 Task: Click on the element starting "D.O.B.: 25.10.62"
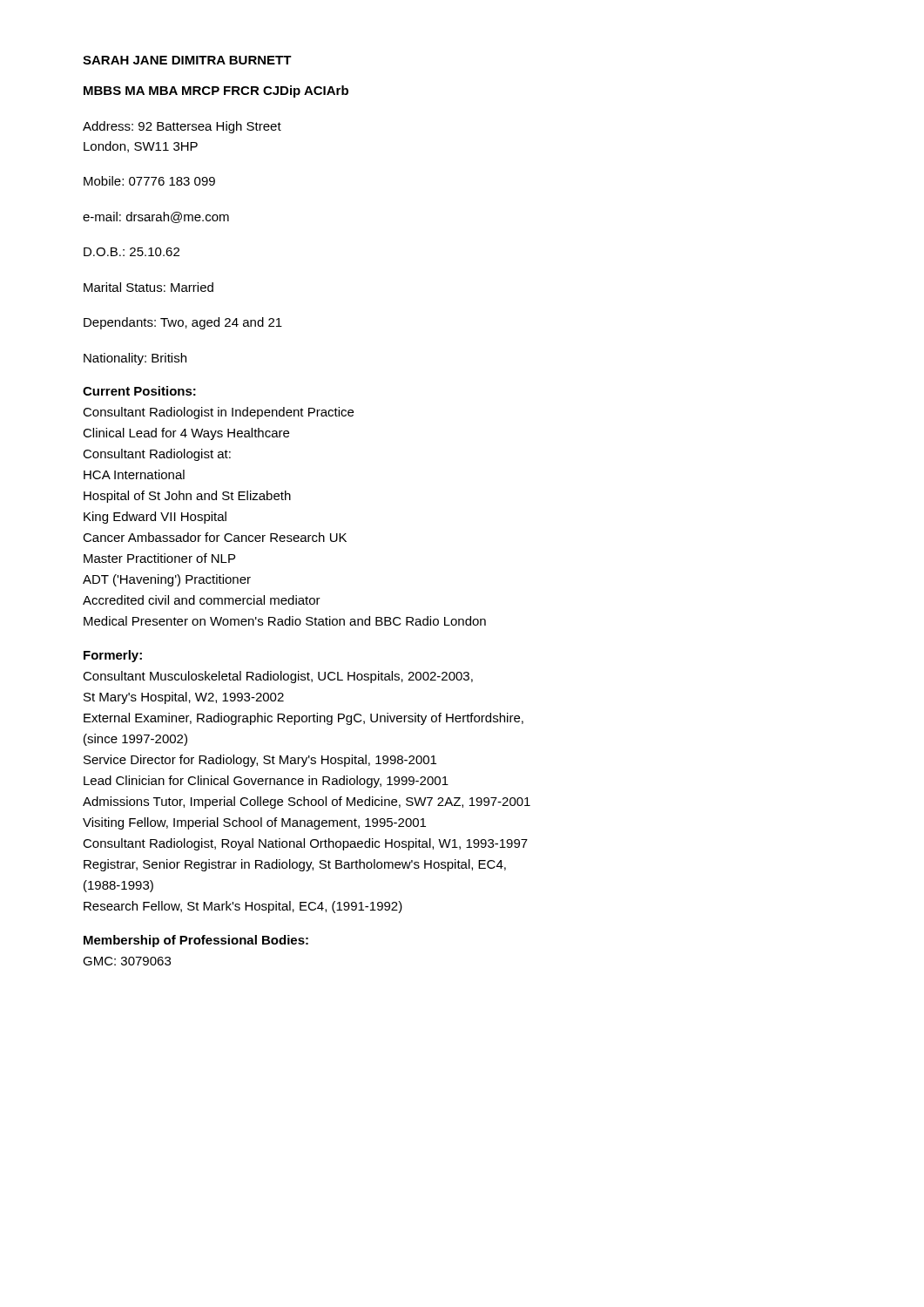(x=131, y=251)
